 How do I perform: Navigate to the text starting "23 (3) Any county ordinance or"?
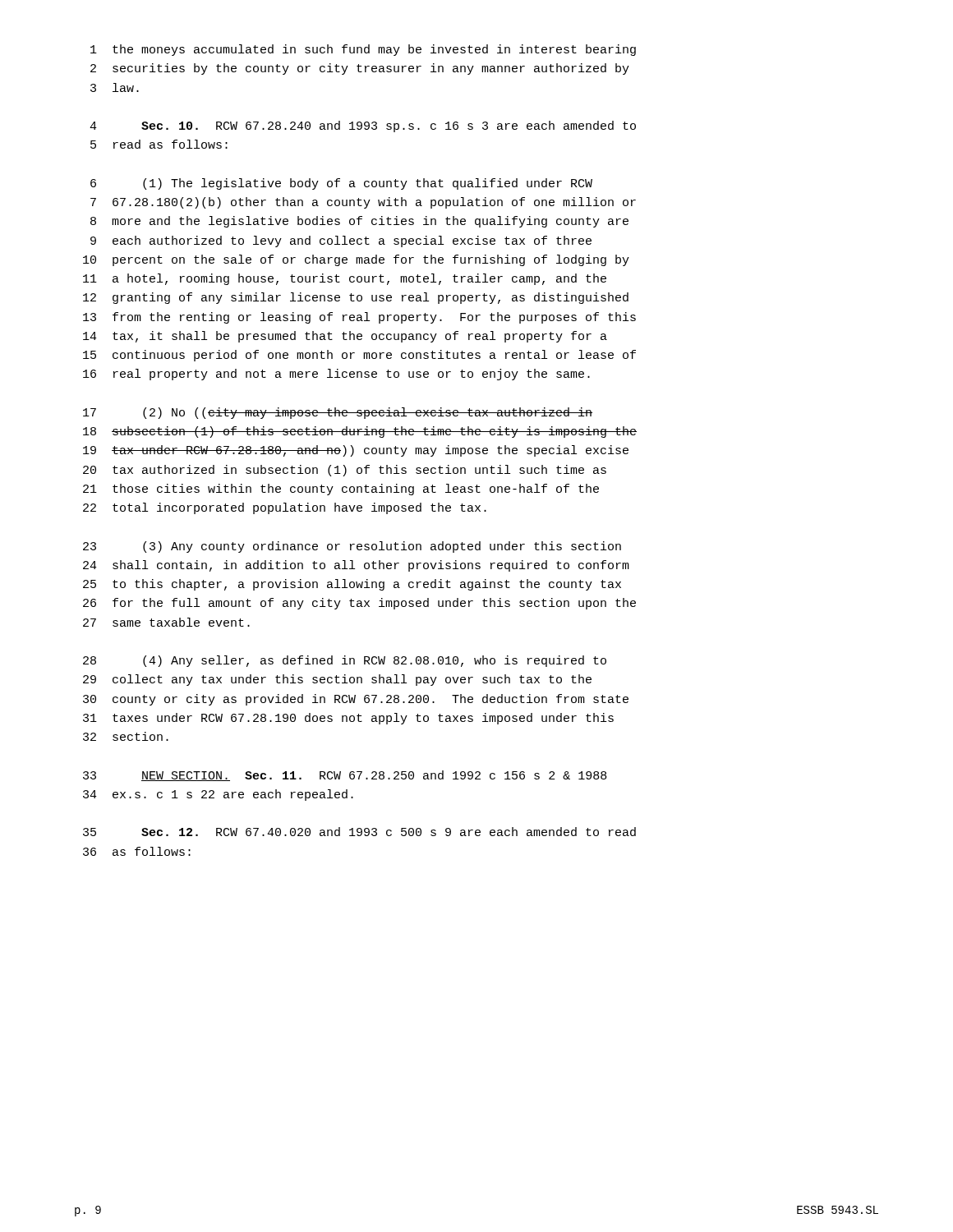(x=476, y=585)
